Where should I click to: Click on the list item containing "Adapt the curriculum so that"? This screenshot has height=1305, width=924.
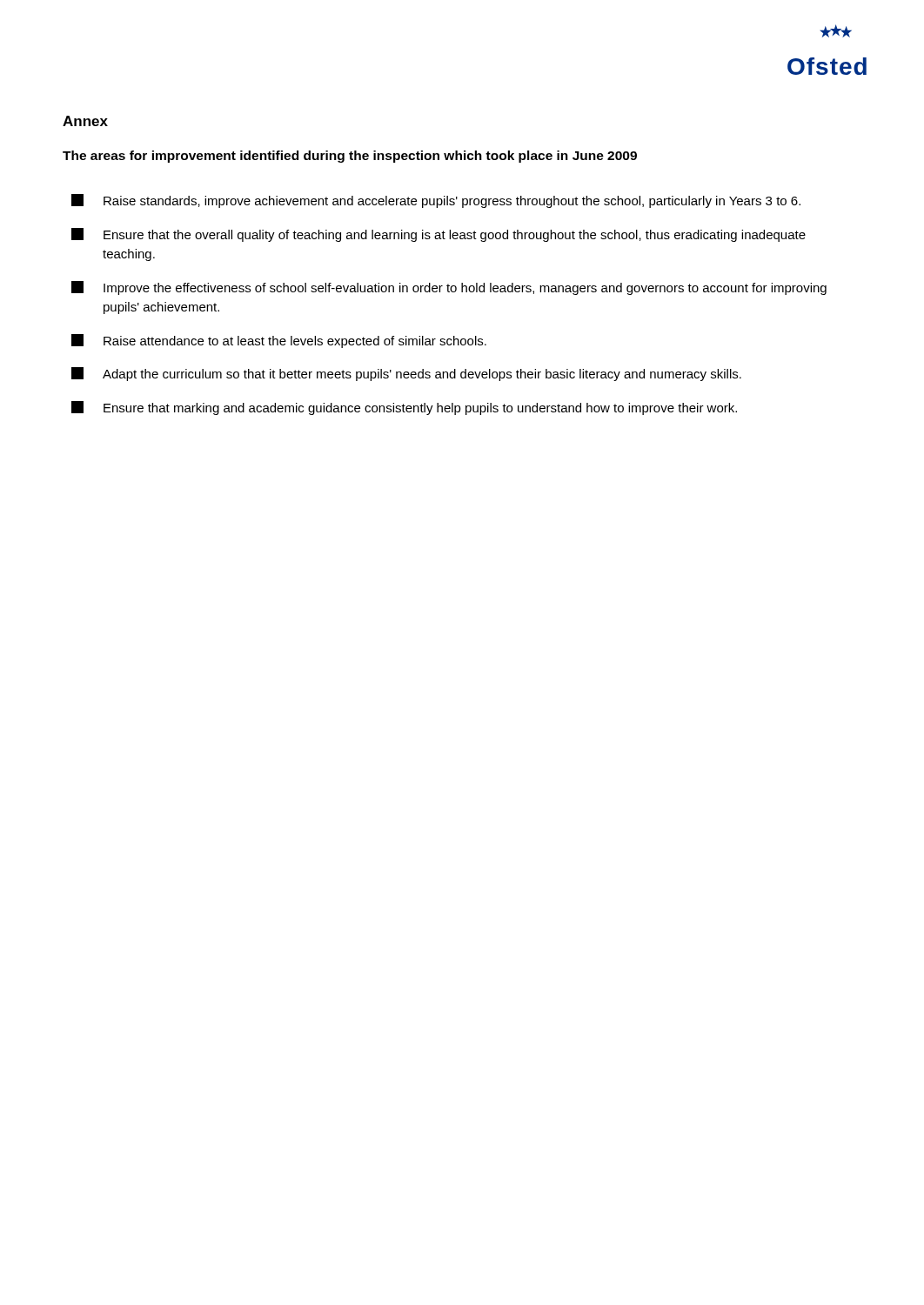pos(466,375)
